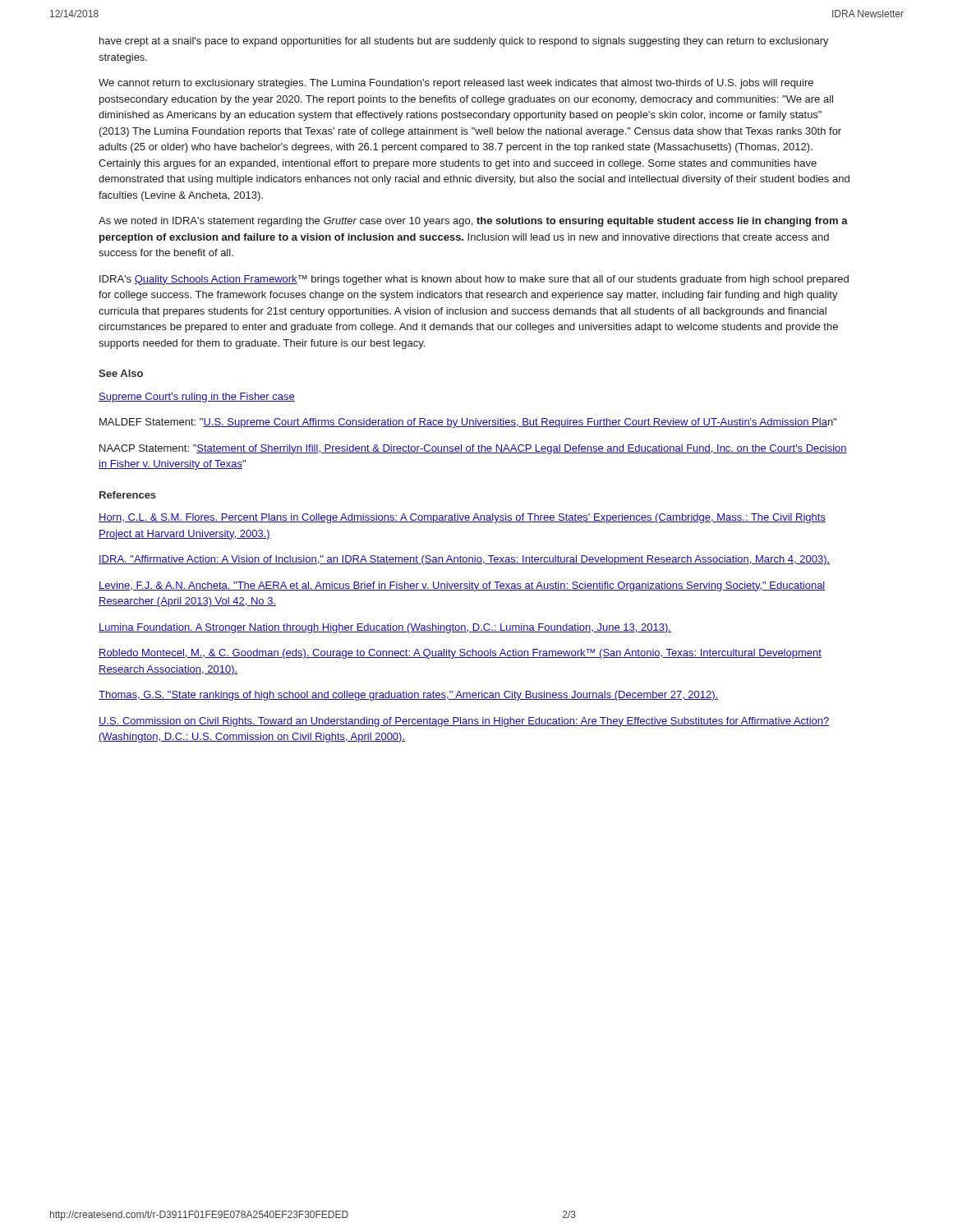Point to the block beginning "U.S. Commission on Civil Rights. Toward"
The height and width of the screenshot is (1232, 953).
coord(476,728)
